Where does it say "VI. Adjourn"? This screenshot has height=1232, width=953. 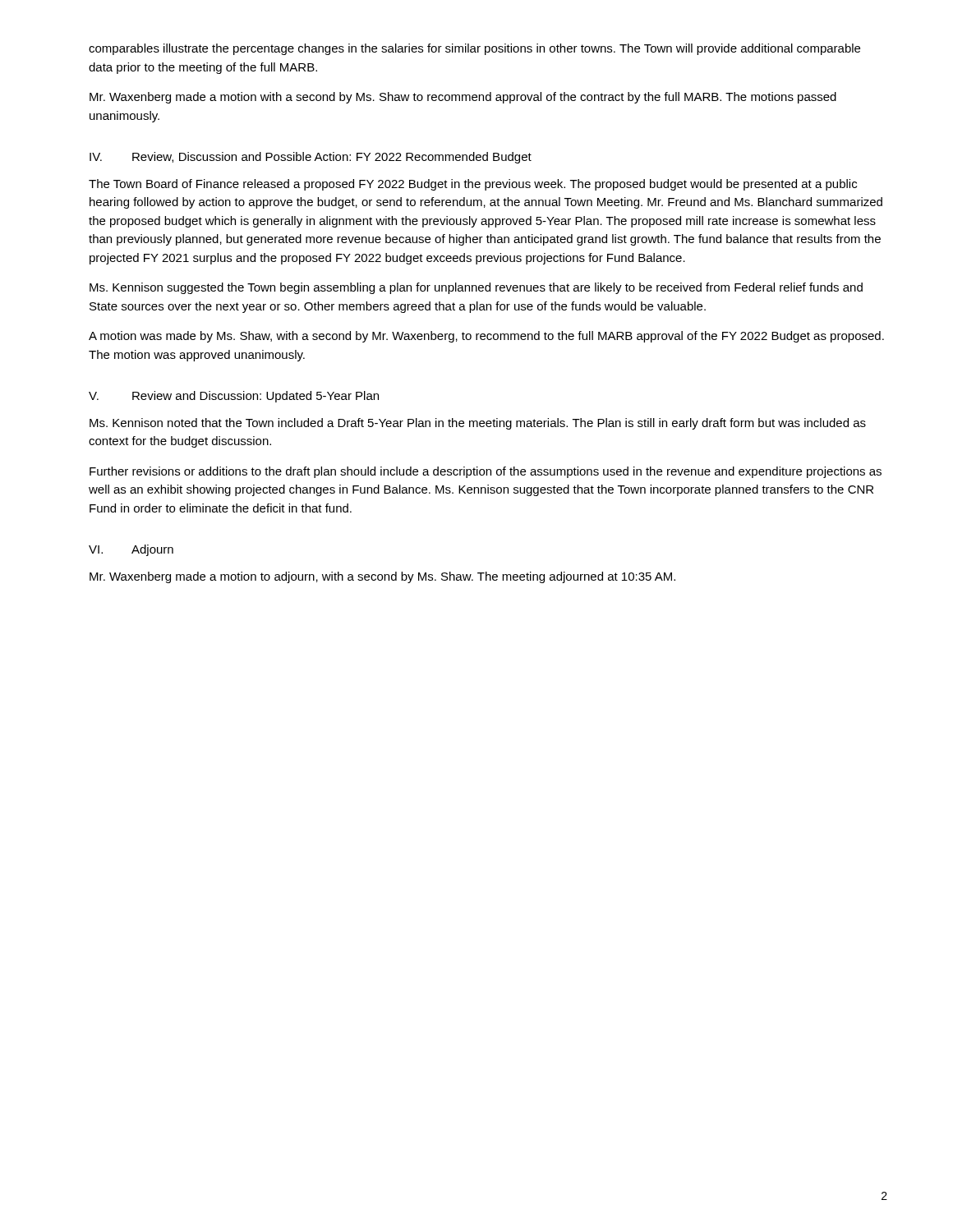coord(131,550)
